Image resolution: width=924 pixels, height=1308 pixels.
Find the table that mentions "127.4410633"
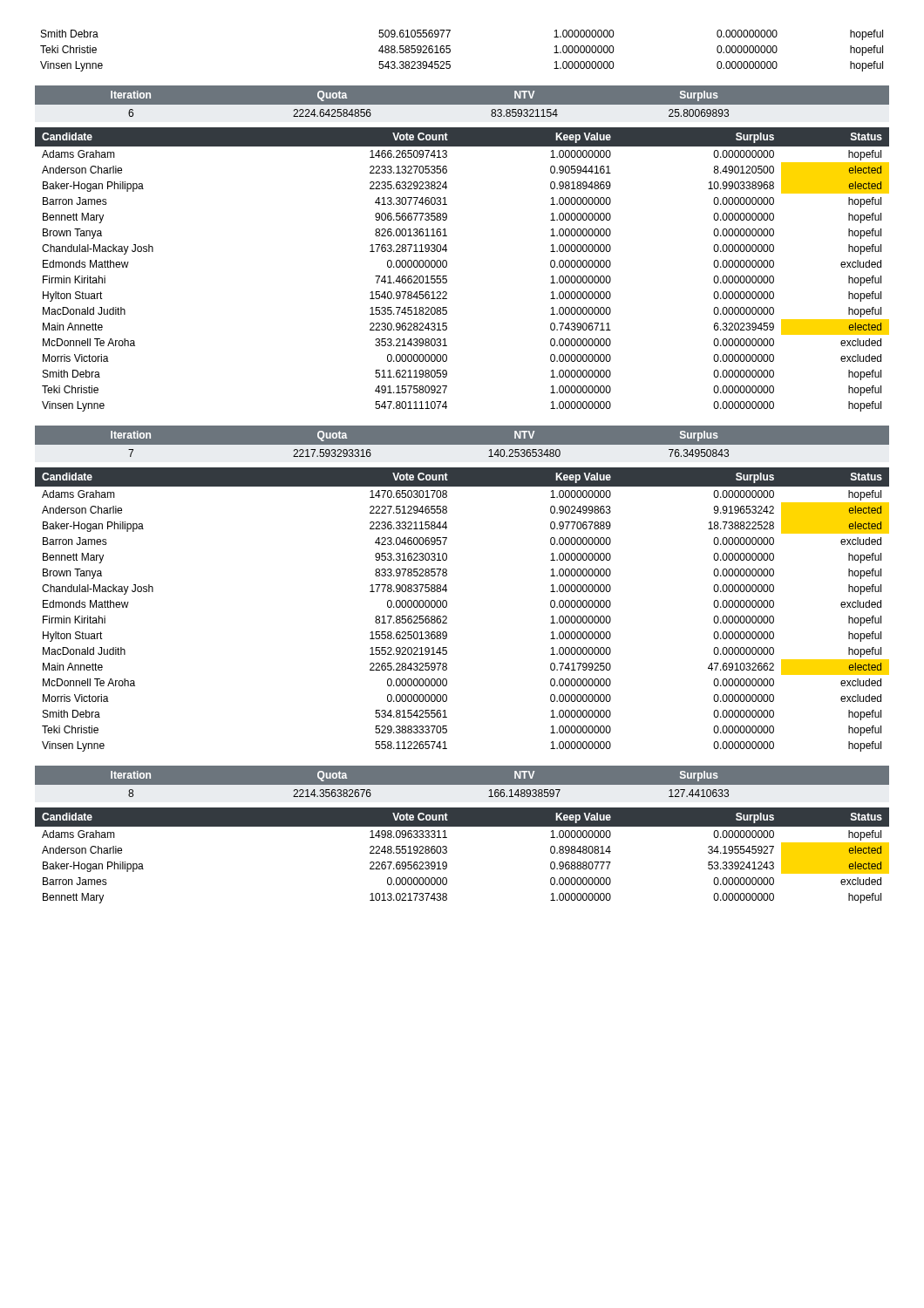[x=462, y=784]
